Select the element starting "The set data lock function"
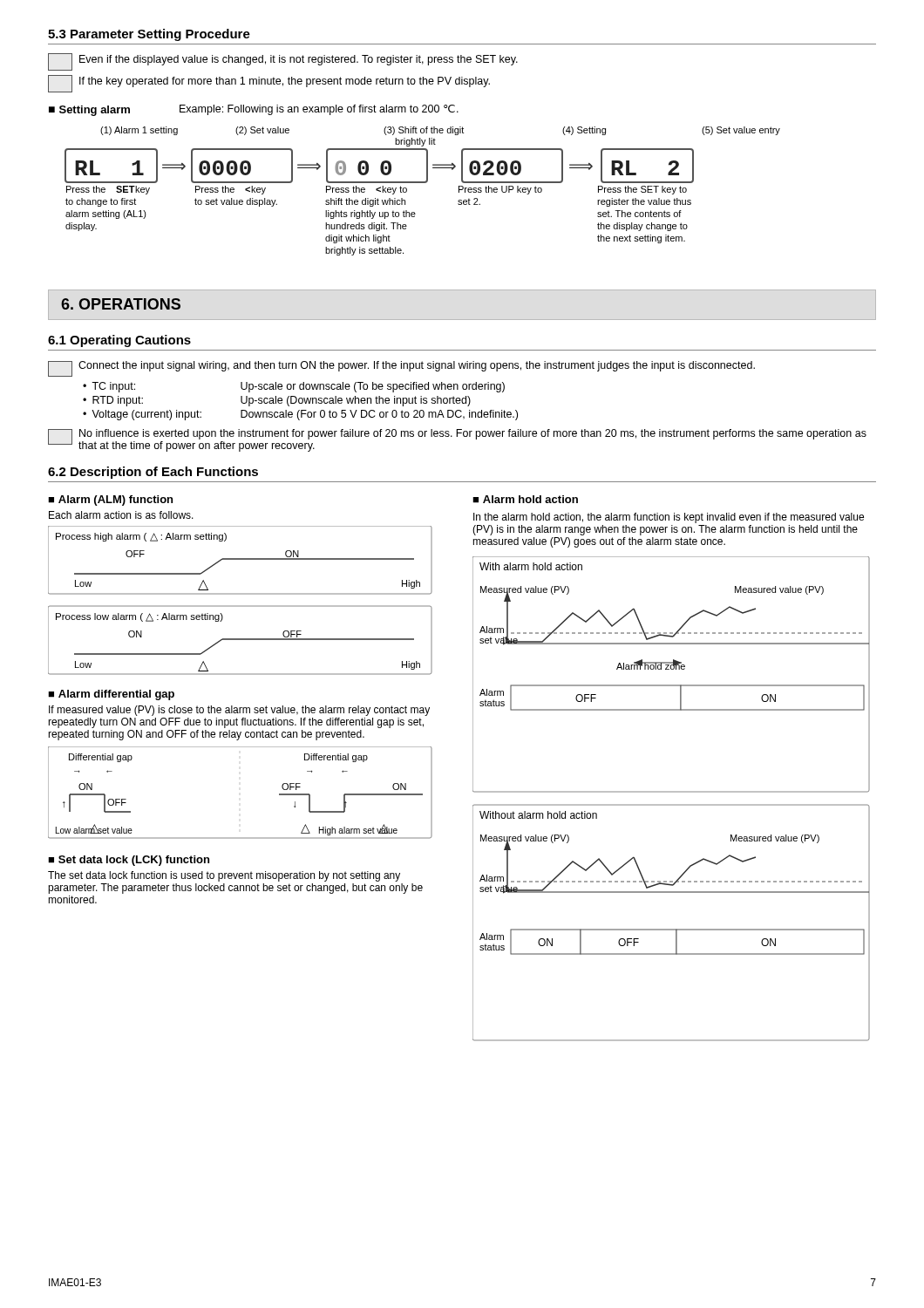Viewport: 924px width, 1308px height. [x=235, y=888]
